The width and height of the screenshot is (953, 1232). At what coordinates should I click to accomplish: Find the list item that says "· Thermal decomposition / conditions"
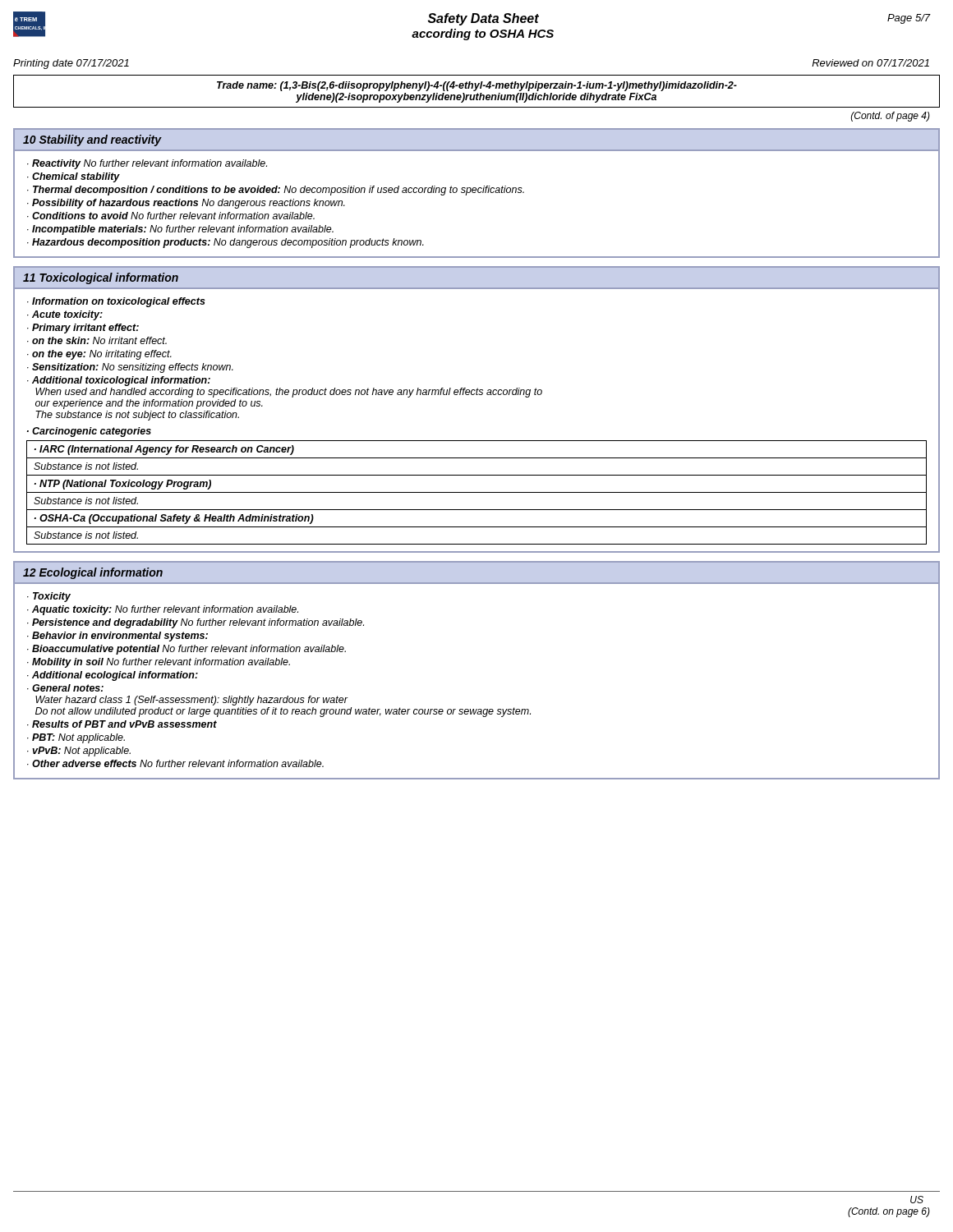(x=276, y=190)
